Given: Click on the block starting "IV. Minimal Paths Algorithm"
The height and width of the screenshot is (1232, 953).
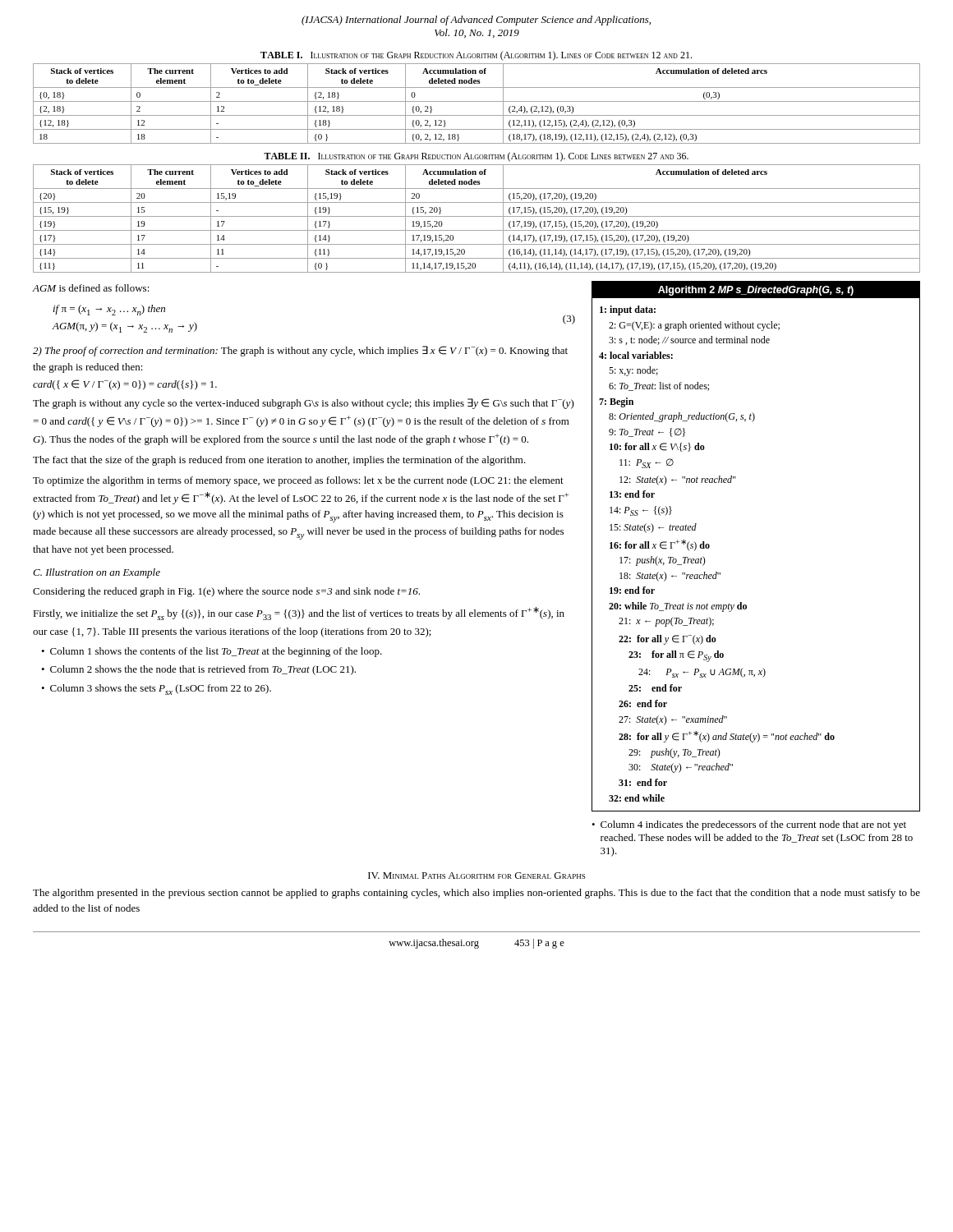Looking at the screenshot, I should (x=476, y=875).
